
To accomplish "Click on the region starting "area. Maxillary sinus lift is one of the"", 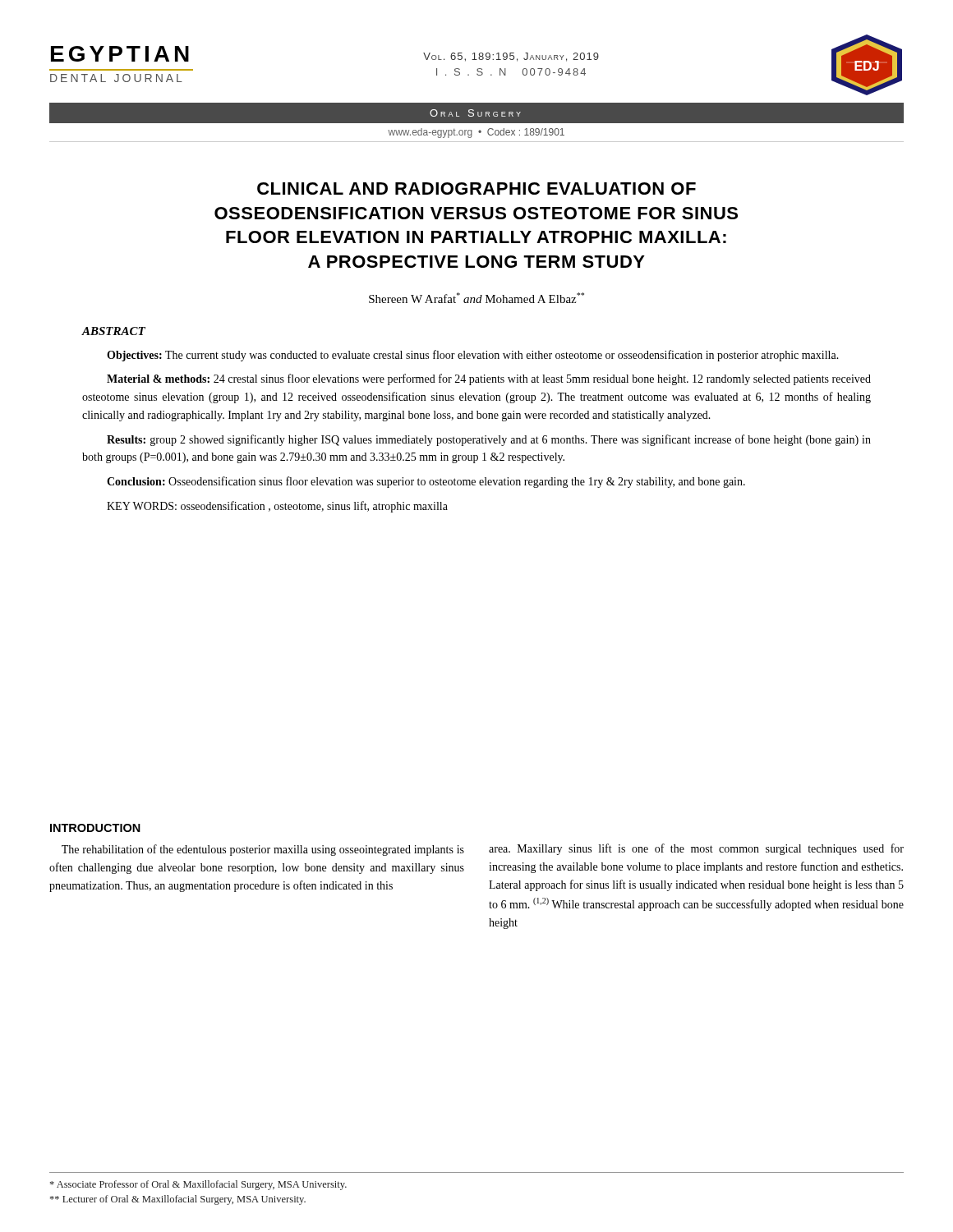I will click(696, 886).
